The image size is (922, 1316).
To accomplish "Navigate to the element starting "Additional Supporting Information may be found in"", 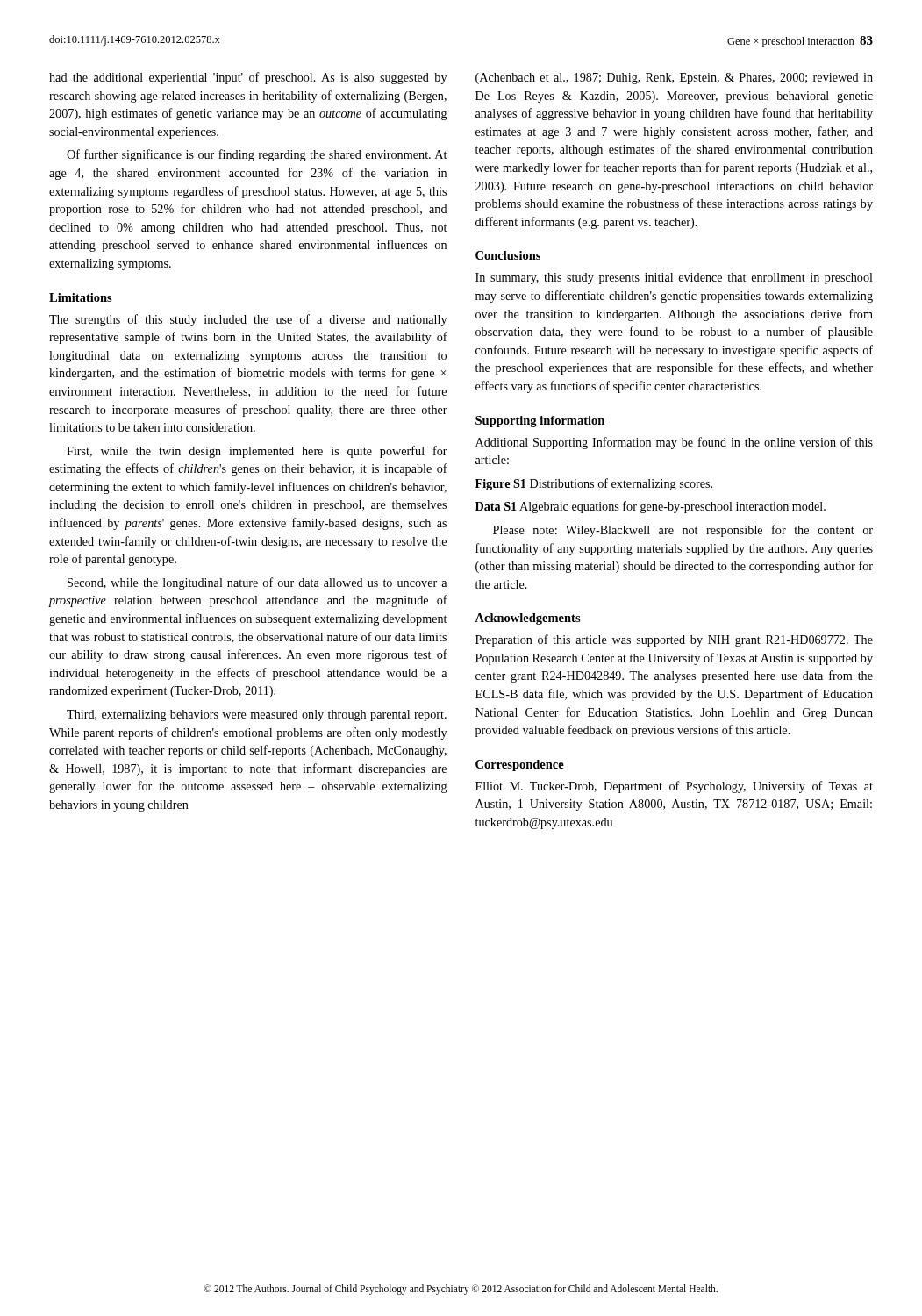I will (674, 513).
